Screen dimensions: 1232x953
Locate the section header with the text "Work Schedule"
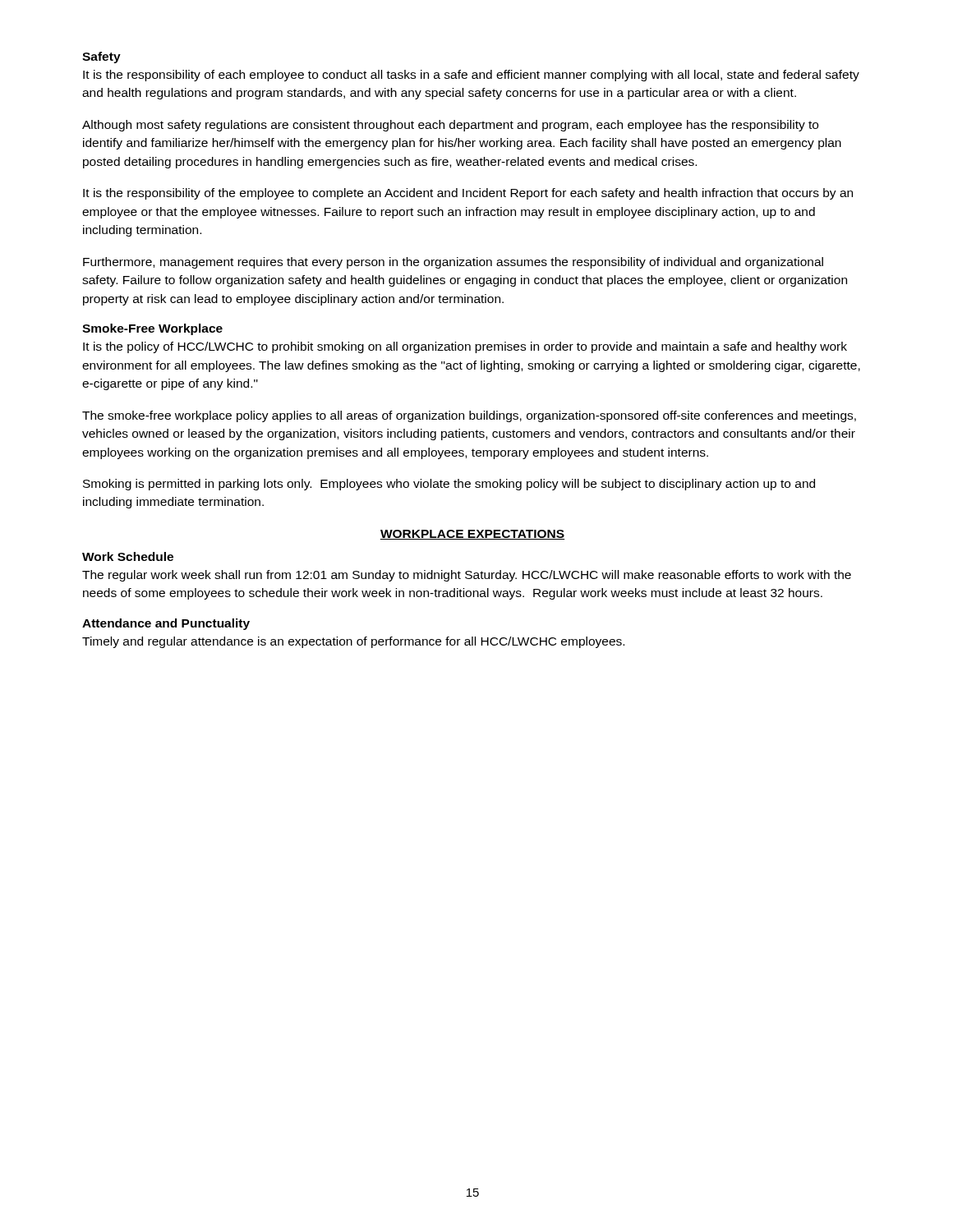click(x=128, y=556)
